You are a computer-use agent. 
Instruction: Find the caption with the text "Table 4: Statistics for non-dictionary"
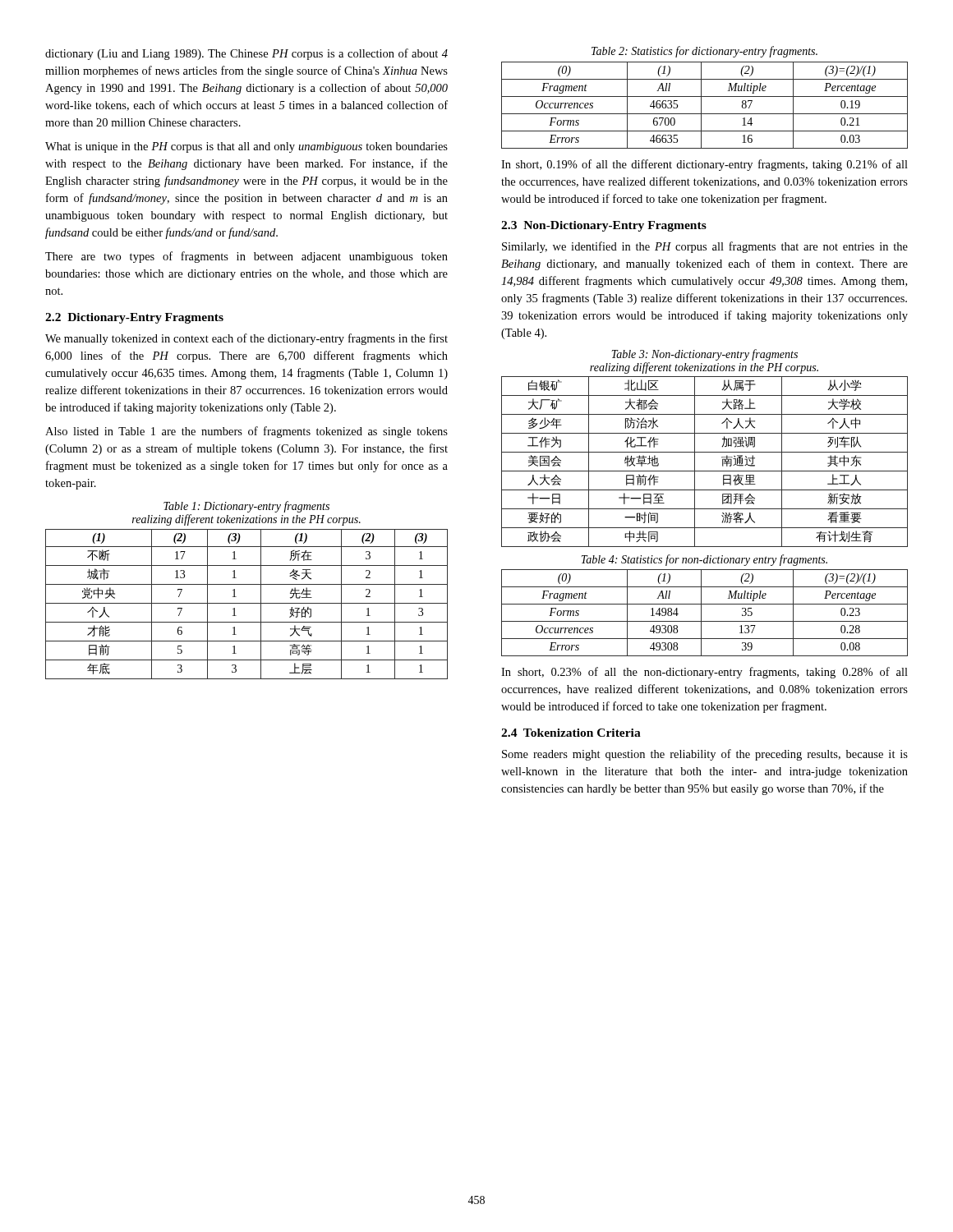pyautogui.click(x=704, y=560)
